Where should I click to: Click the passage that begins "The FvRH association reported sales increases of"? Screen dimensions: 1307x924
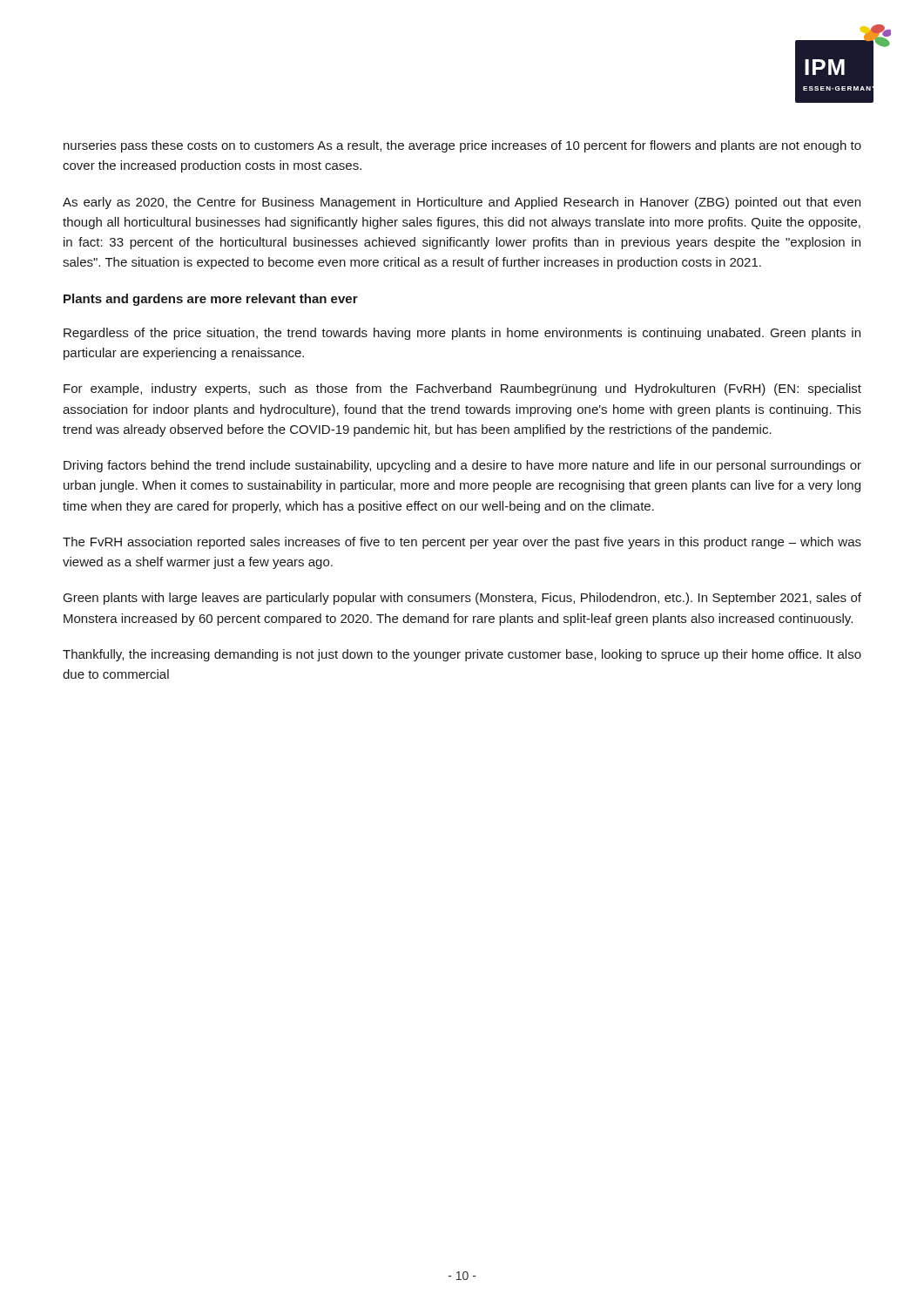point(462,552)
